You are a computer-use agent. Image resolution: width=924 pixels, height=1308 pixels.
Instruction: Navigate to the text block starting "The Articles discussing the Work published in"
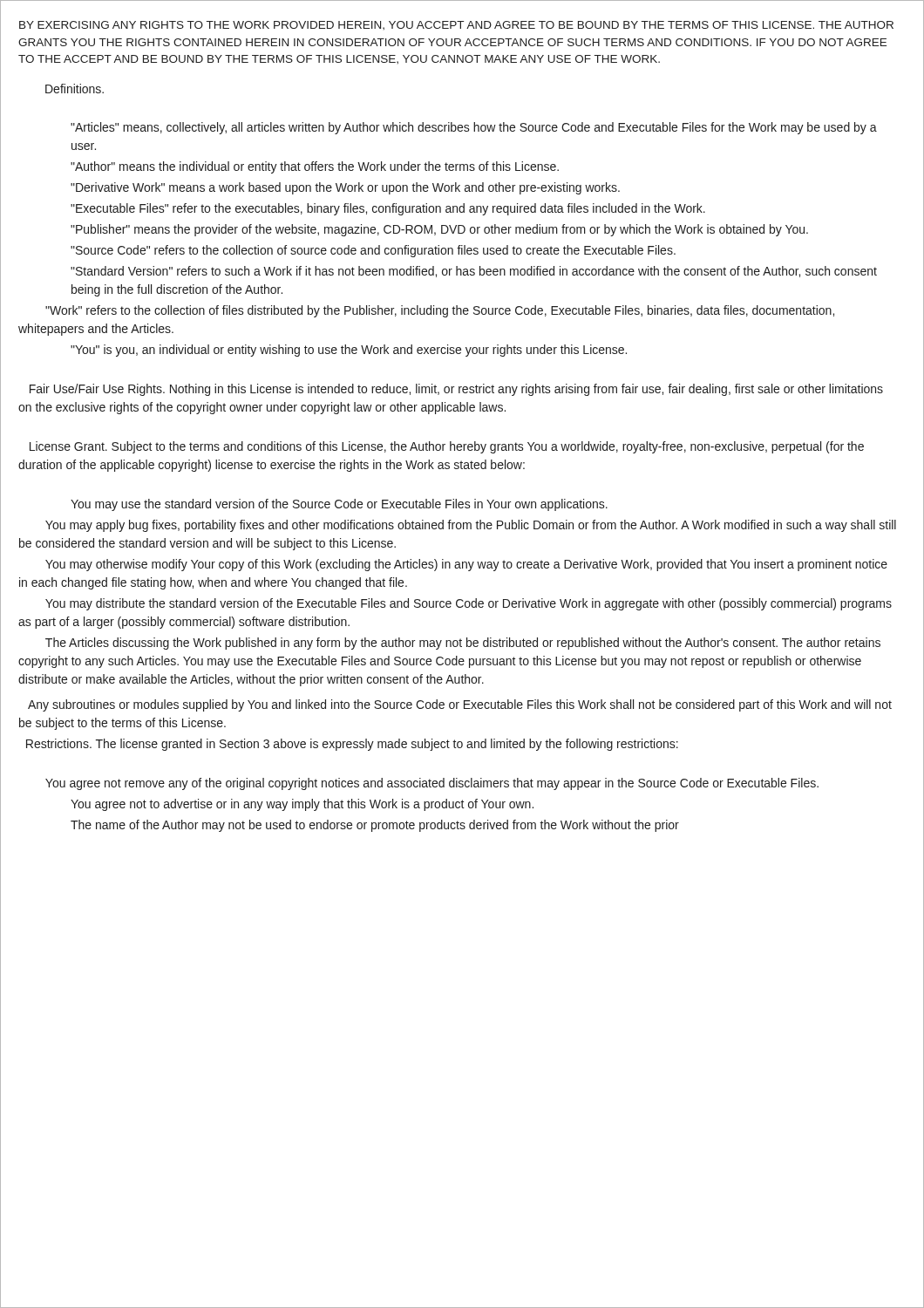click(x=450, y=661)
